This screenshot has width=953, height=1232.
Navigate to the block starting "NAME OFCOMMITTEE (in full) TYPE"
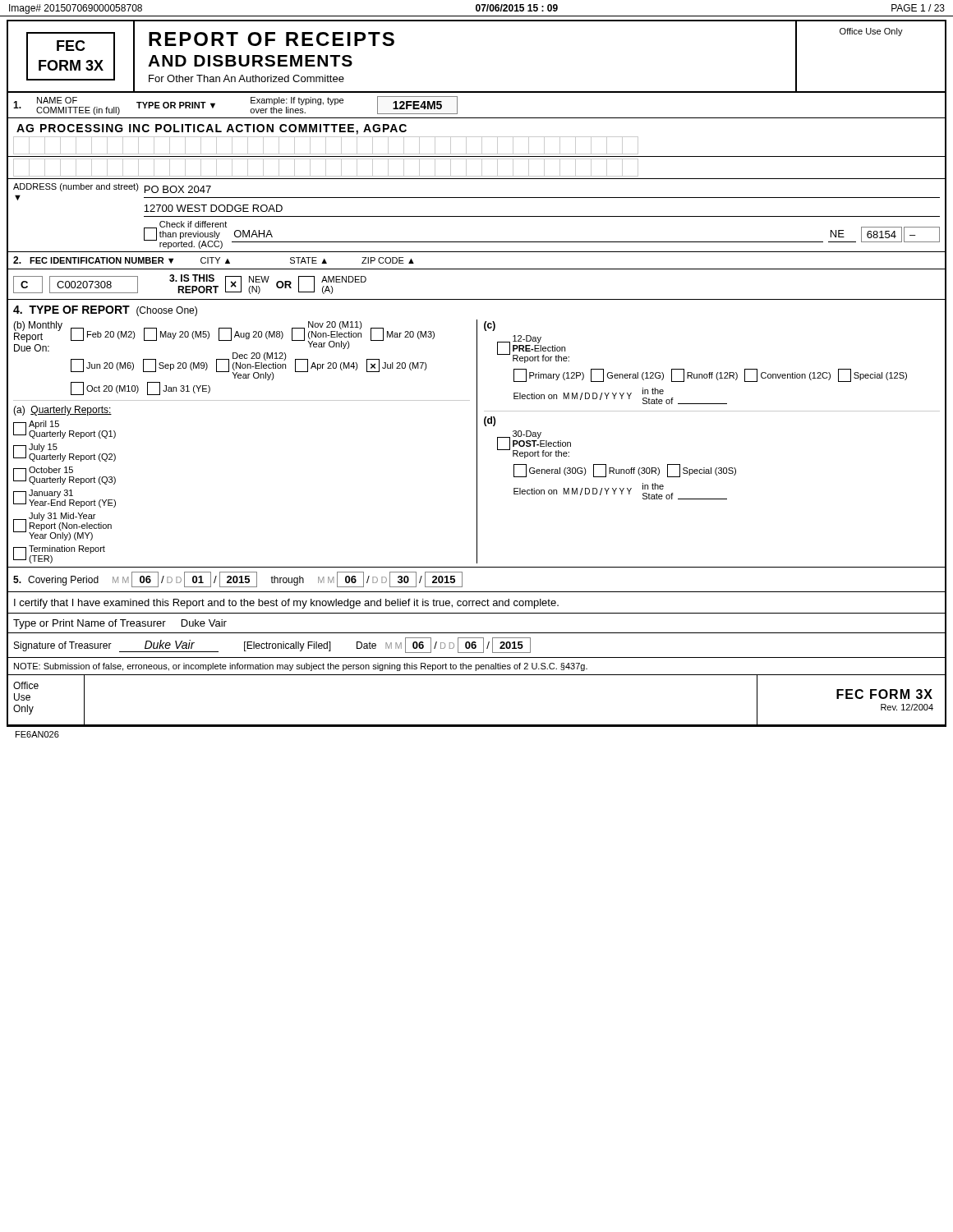click(x=118, y=107)
